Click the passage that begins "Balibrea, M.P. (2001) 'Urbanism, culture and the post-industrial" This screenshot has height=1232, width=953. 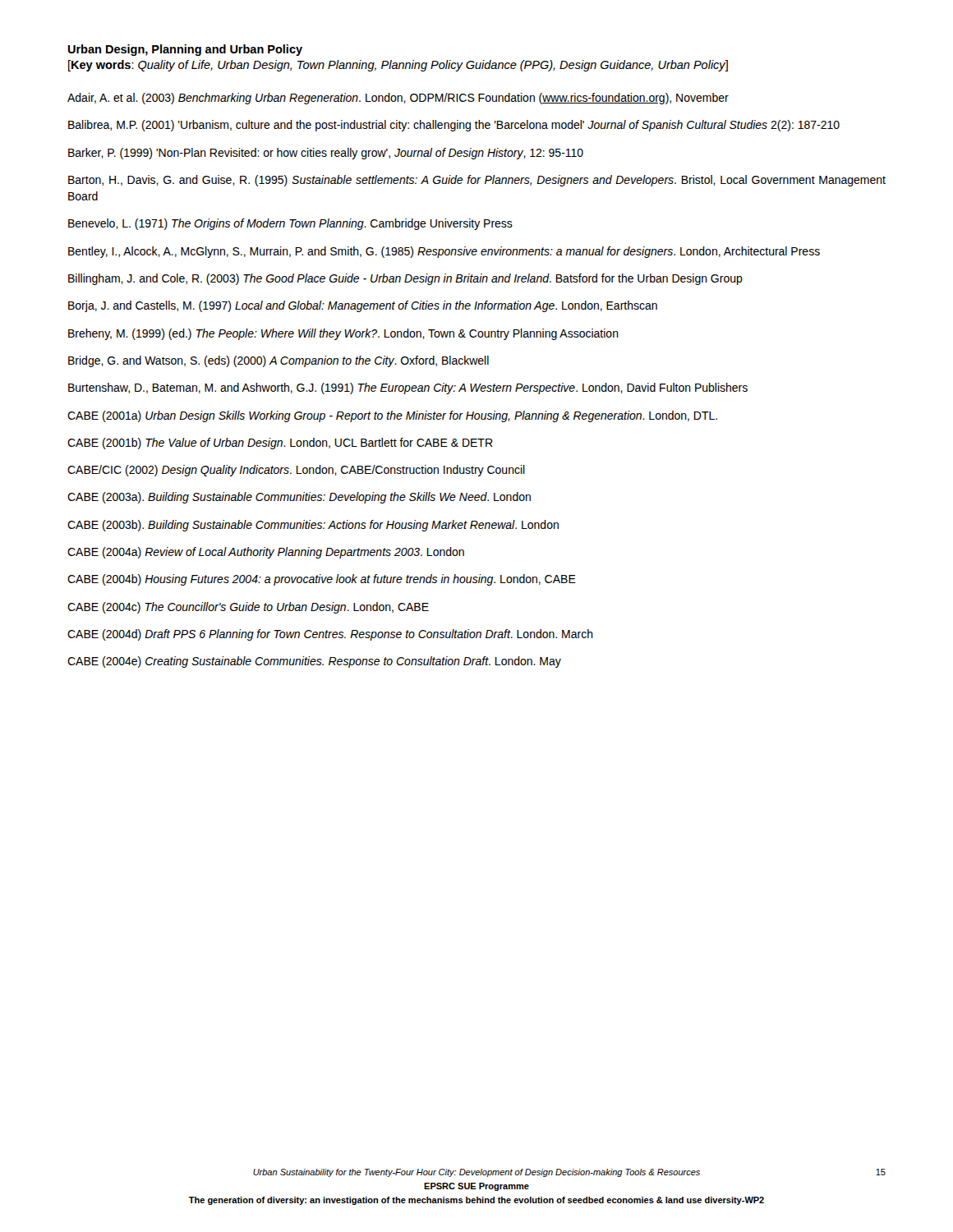pos(454,125)
